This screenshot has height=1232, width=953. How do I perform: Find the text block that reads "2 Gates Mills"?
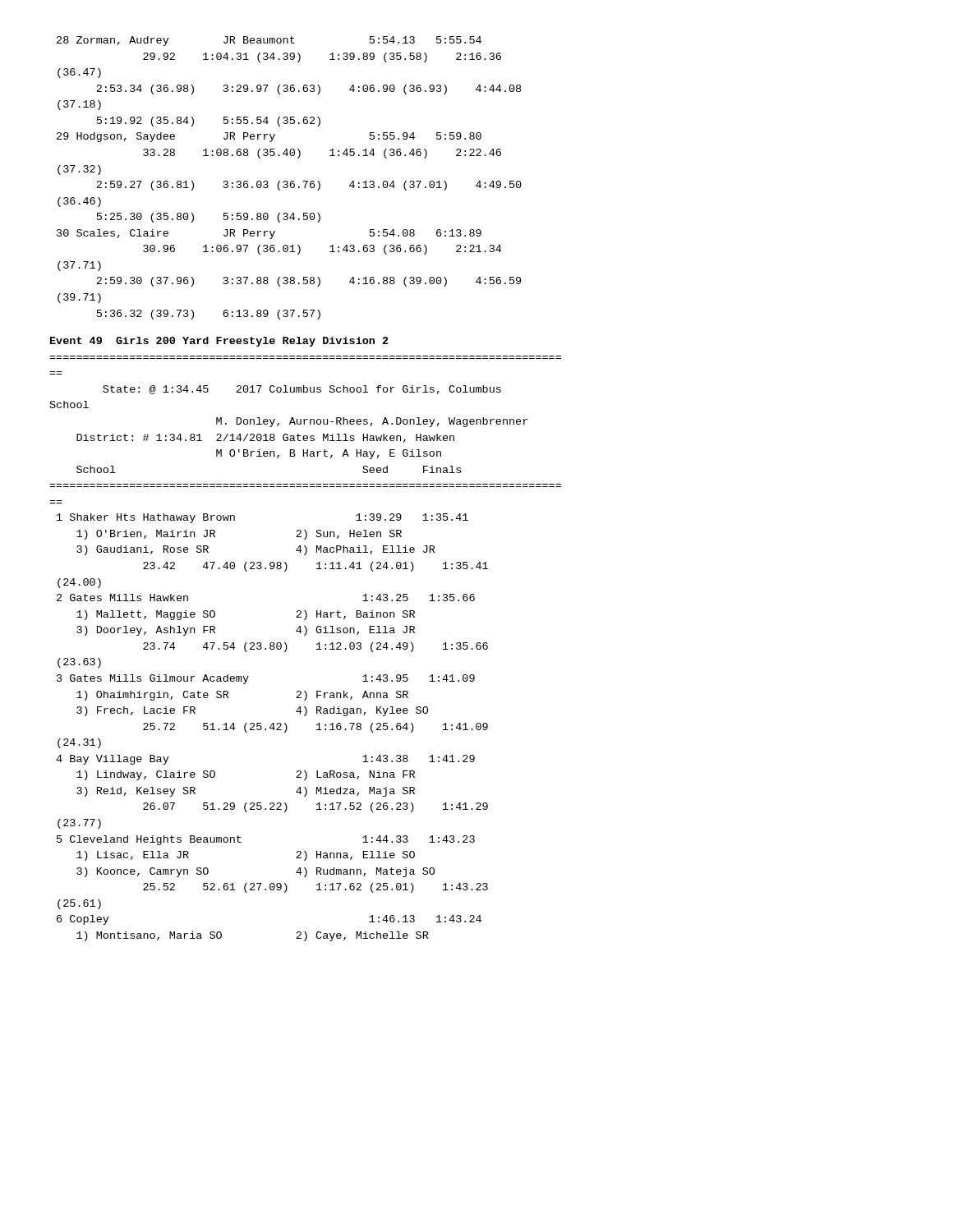pos(476,631)
